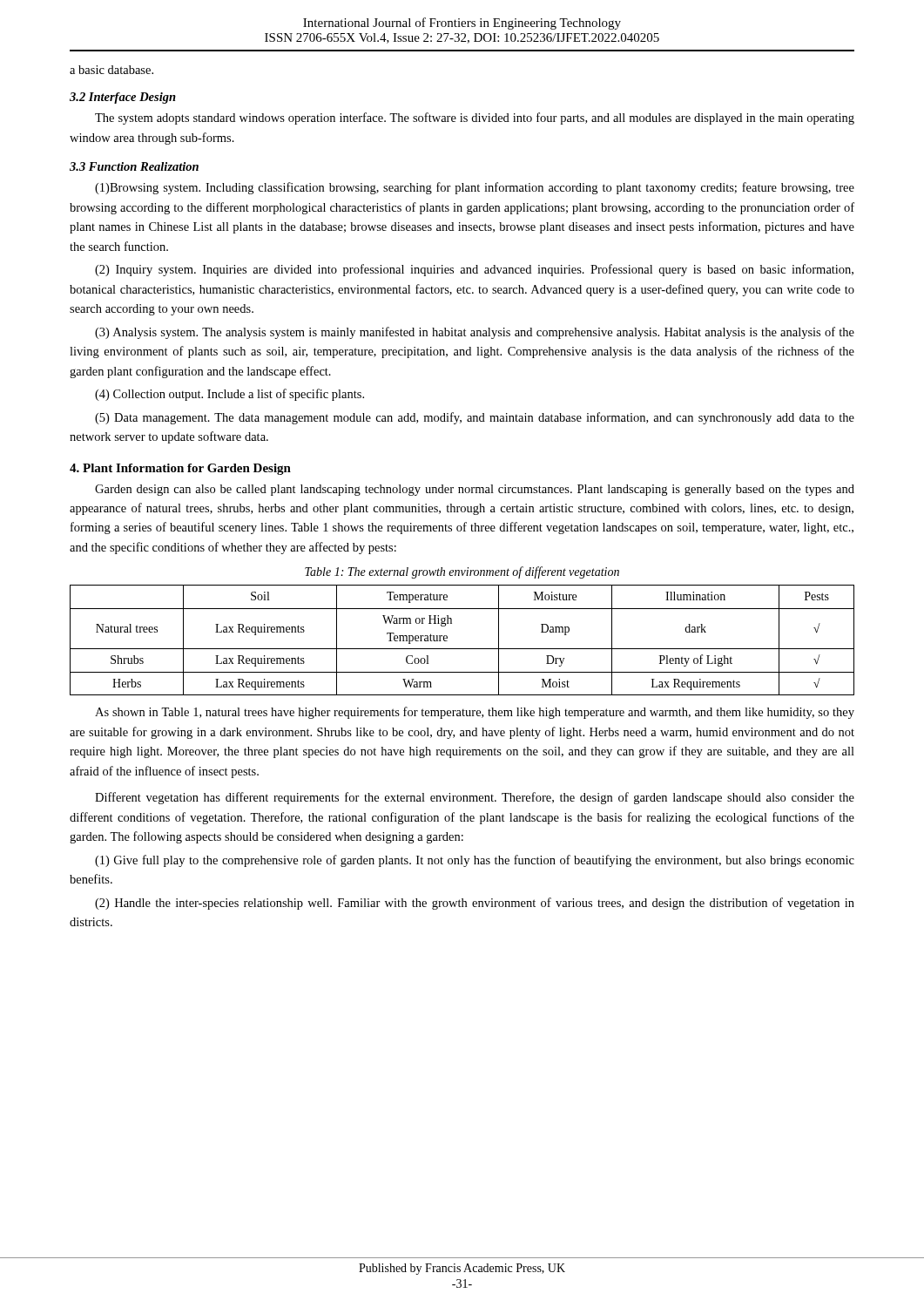Click on the table containing "Lax Requirements"
Viewport: 924px width, 1307px height.
click(462, 640)
